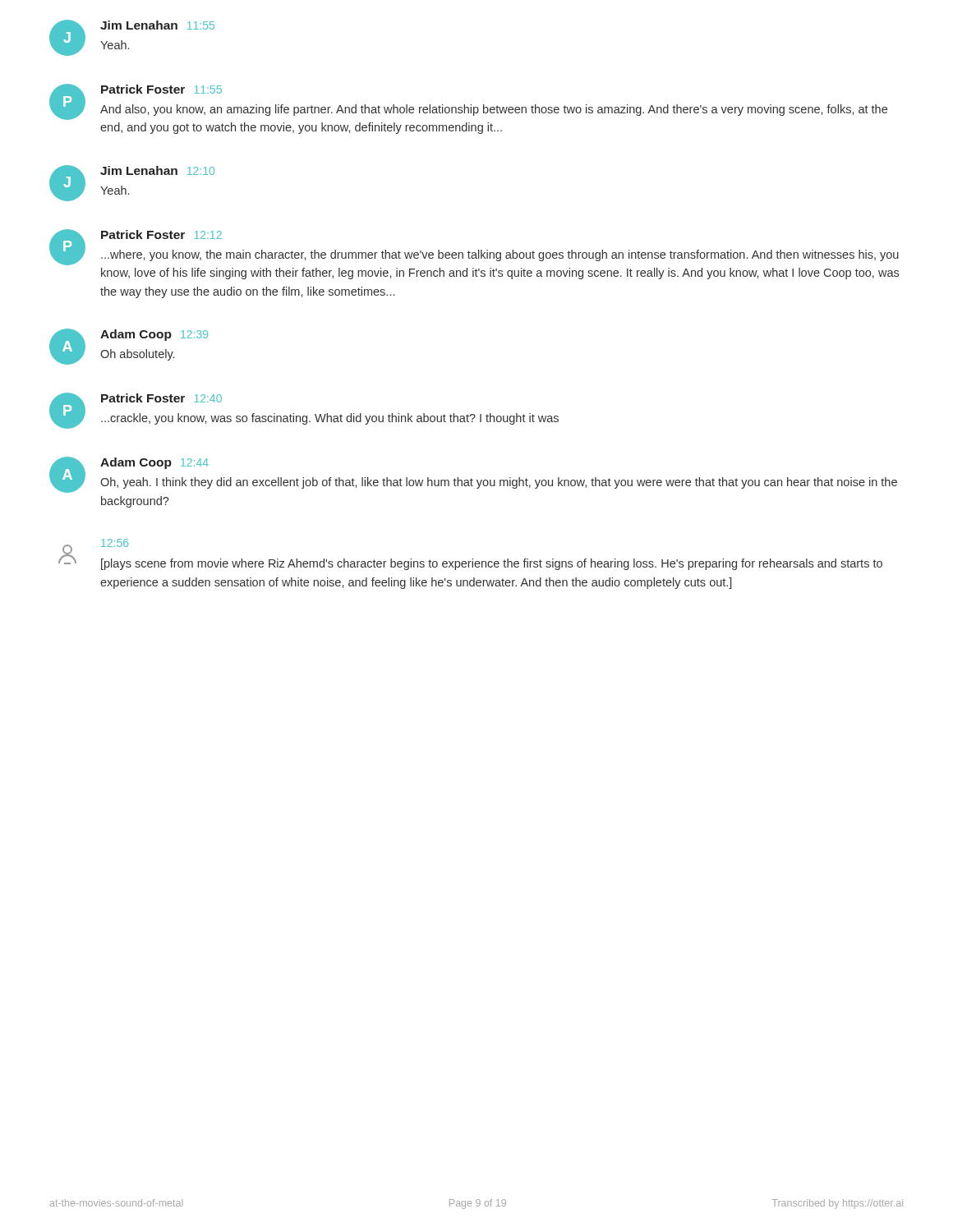Select the text starting "P Patrick Foster 12:40 ...crackle,"

point(476,410)
